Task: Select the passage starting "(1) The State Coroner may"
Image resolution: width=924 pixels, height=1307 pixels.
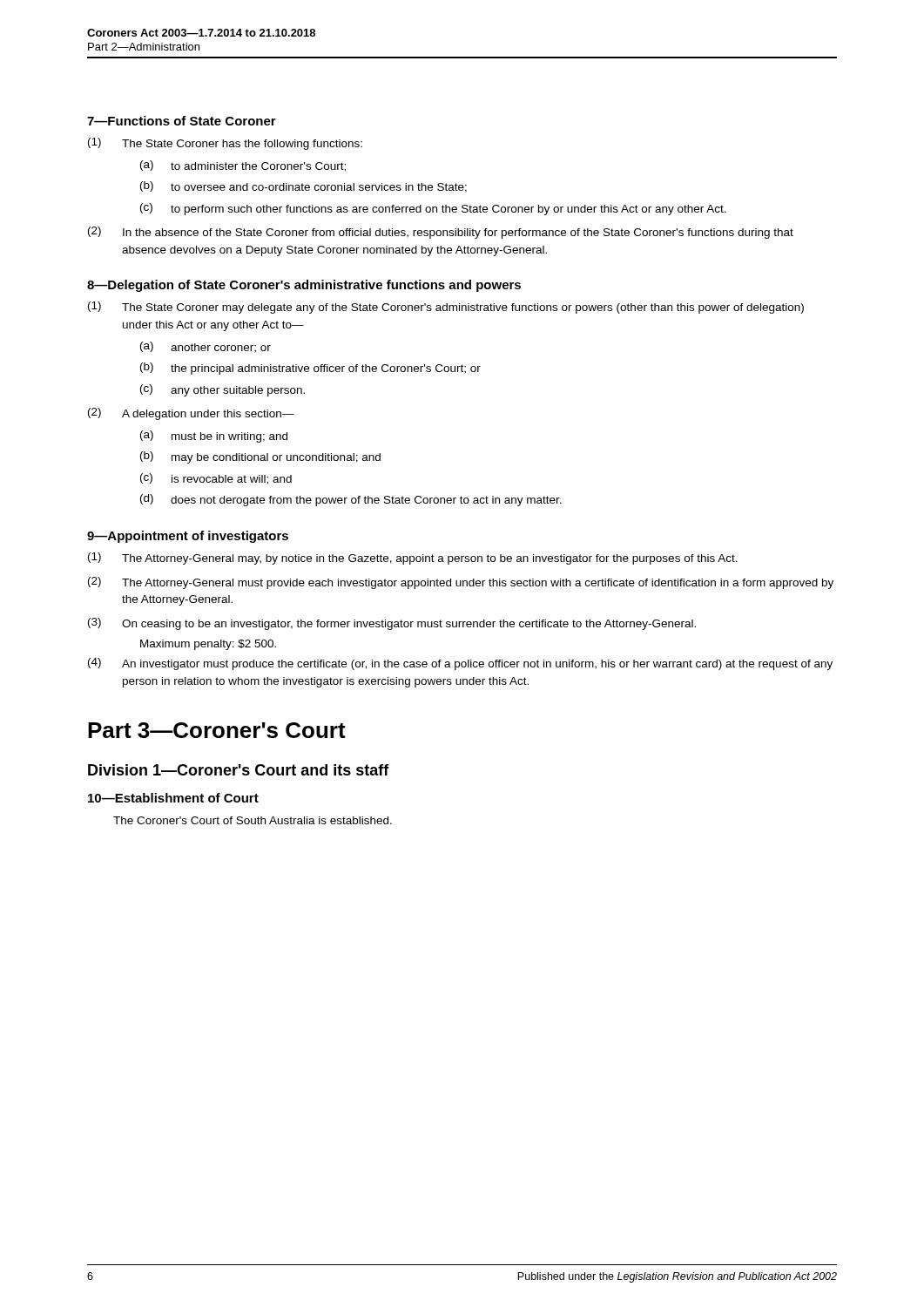Action: 462,316
